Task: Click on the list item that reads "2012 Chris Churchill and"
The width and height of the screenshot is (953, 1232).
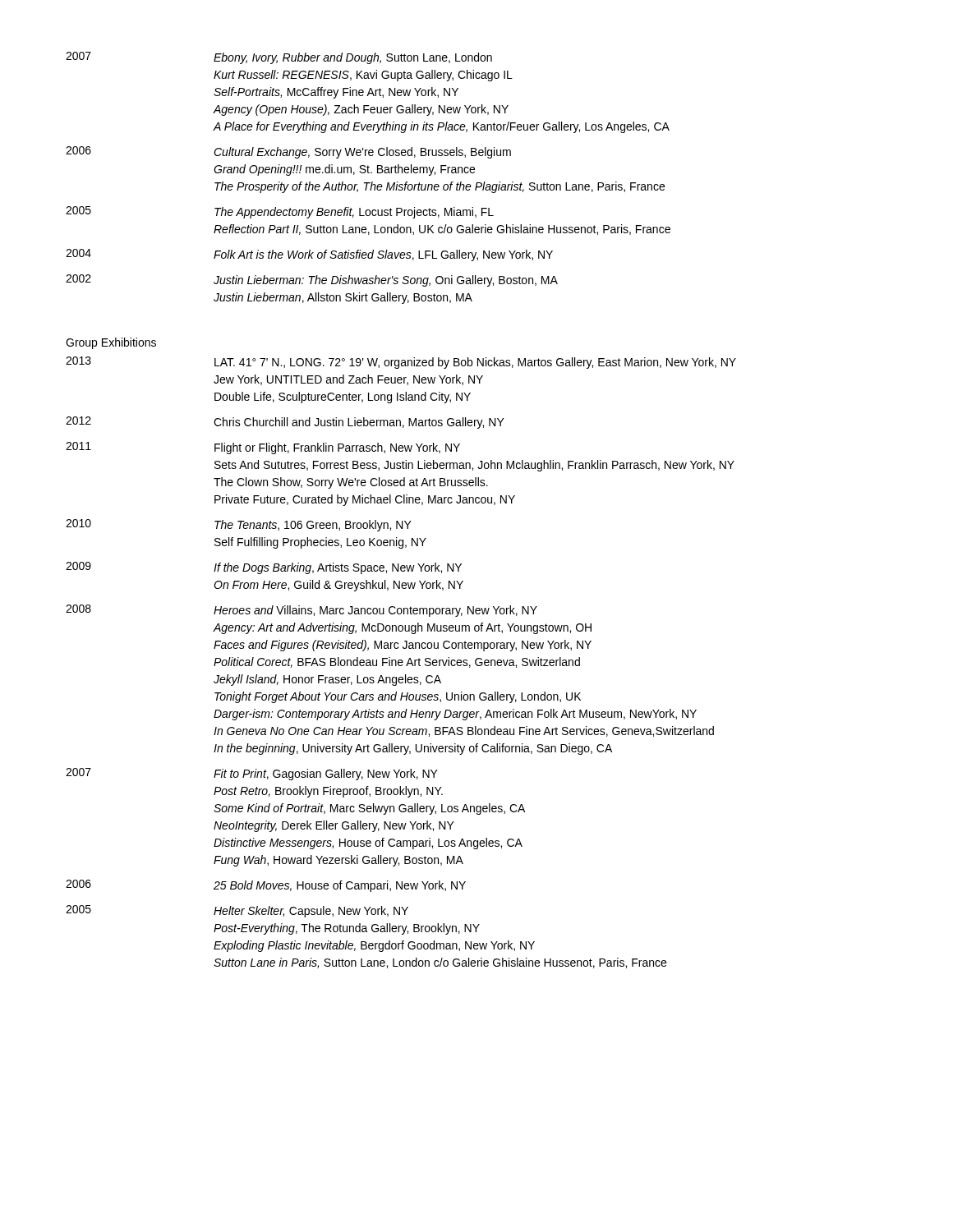Action: (476, 423)
